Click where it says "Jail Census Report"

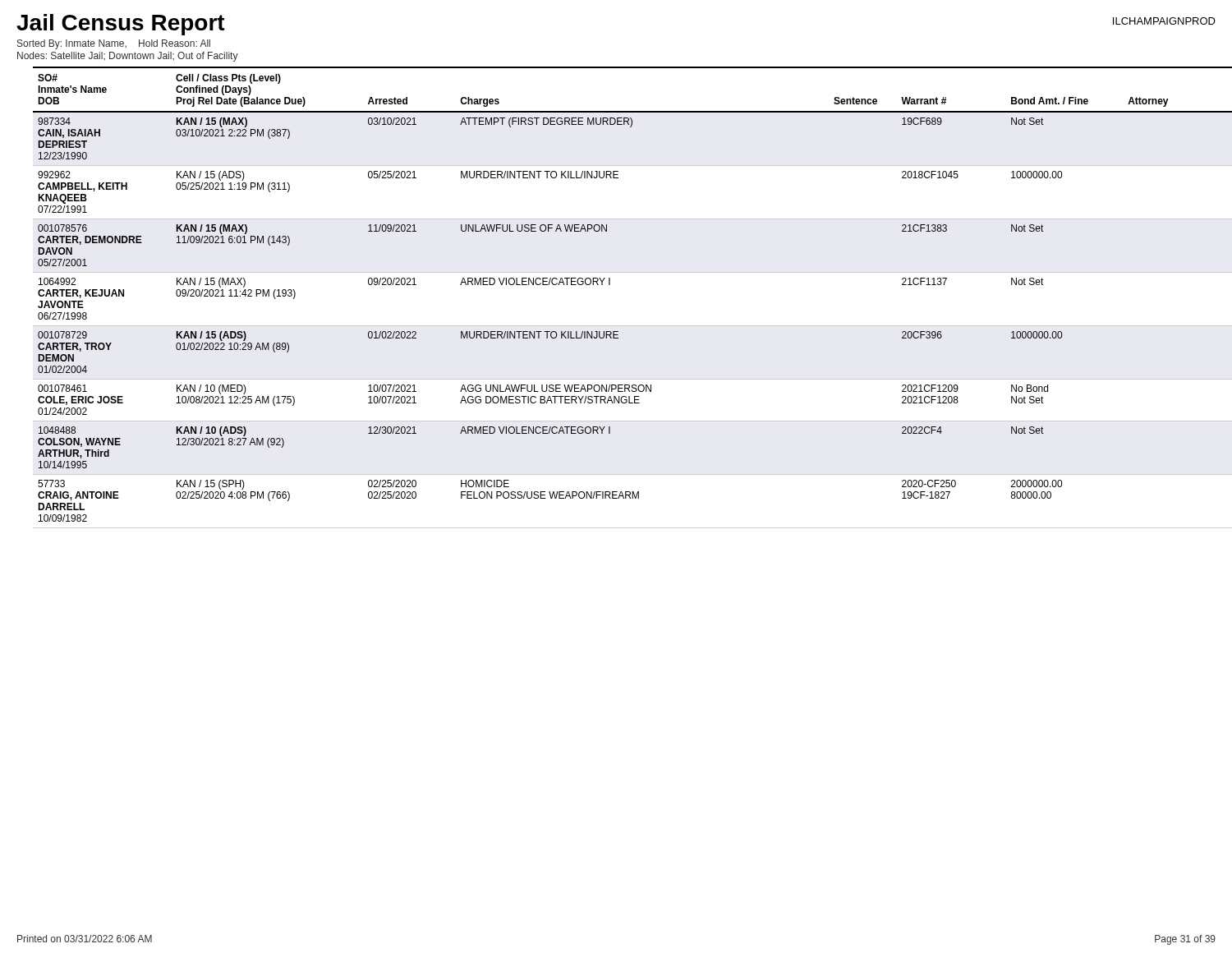(x=121, y=23)
